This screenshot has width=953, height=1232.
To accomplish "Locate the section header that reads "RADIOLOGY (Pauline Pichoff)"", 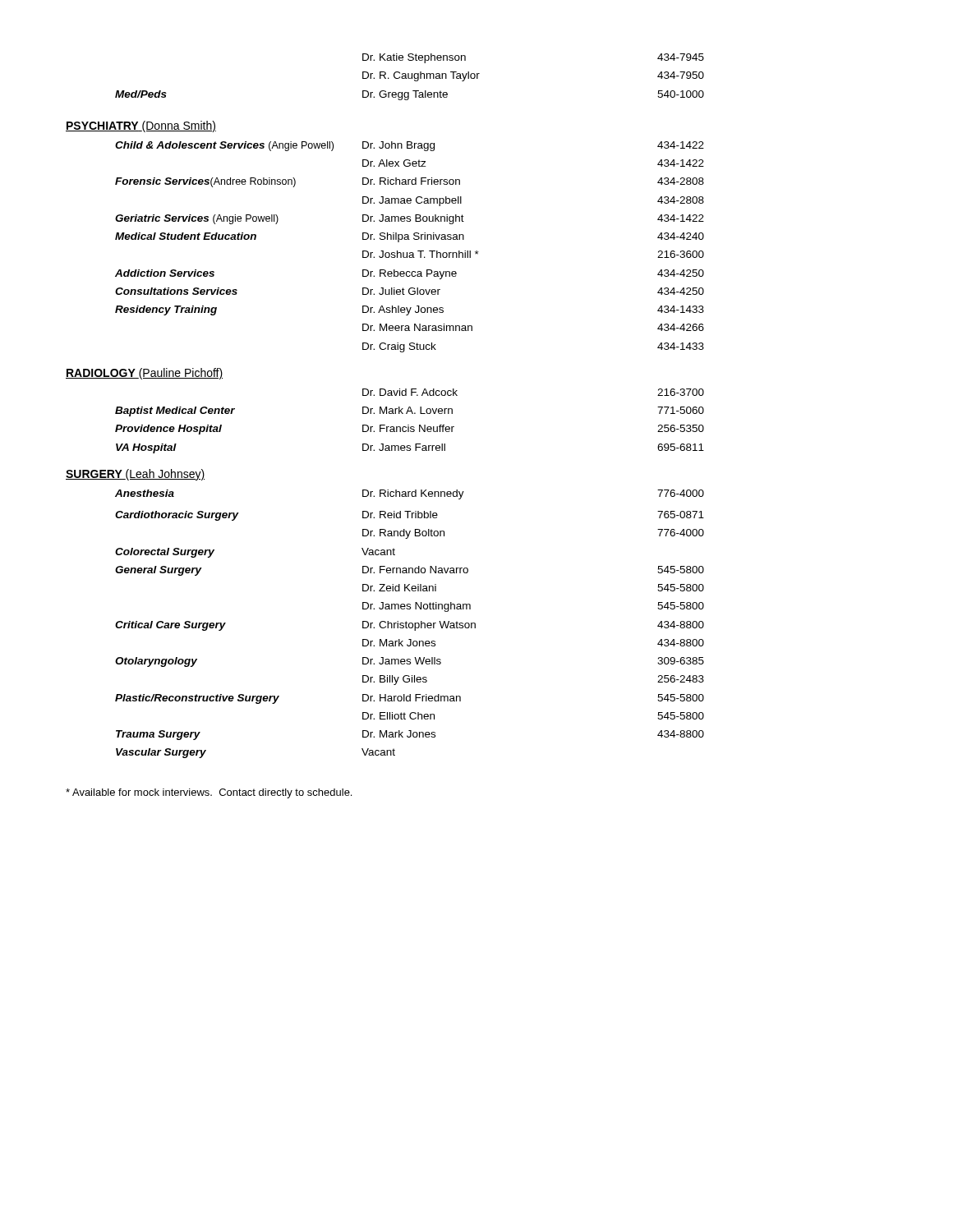I will click(144, 373).
